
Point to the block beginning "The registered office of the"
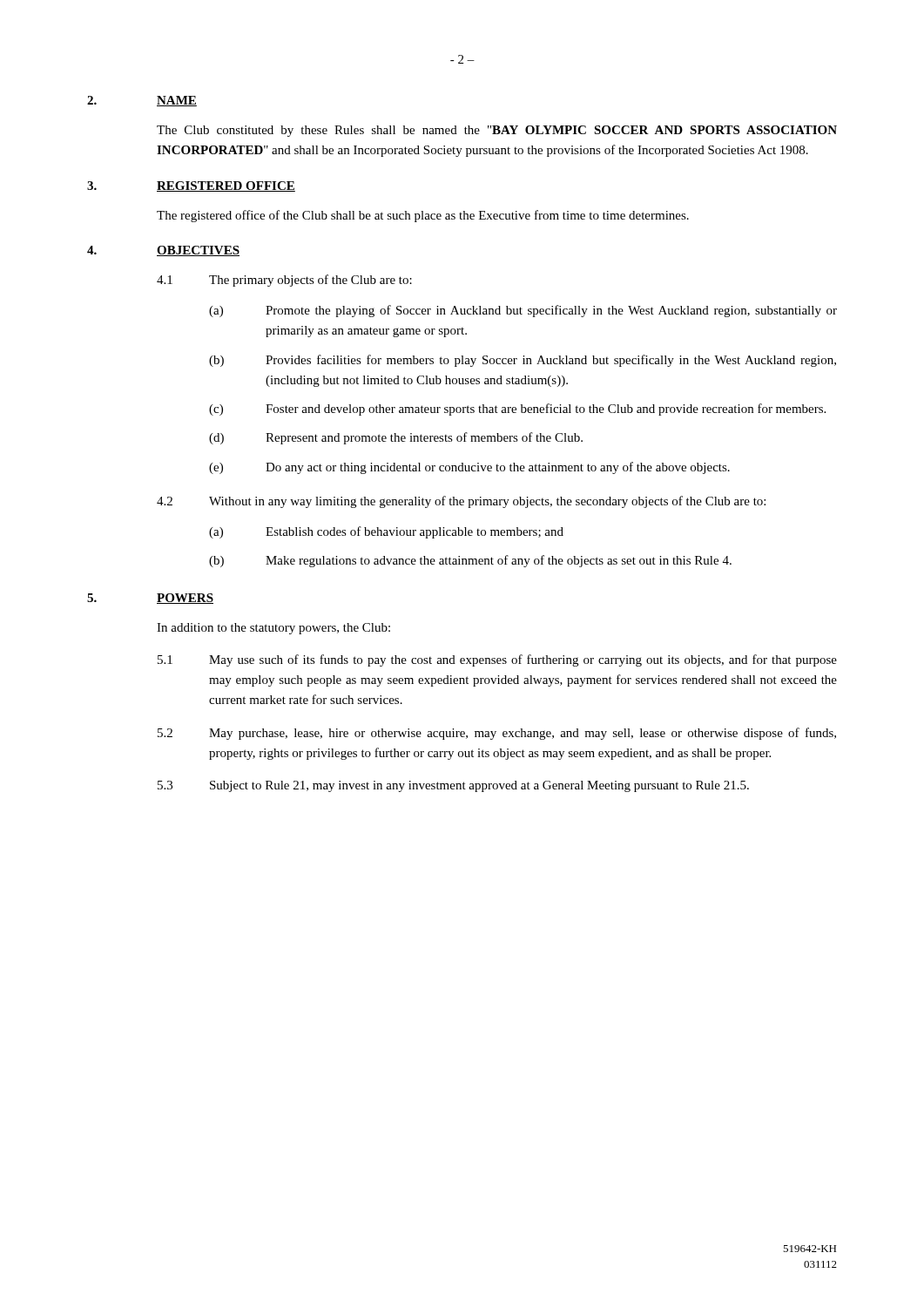(x=423, y=215)
